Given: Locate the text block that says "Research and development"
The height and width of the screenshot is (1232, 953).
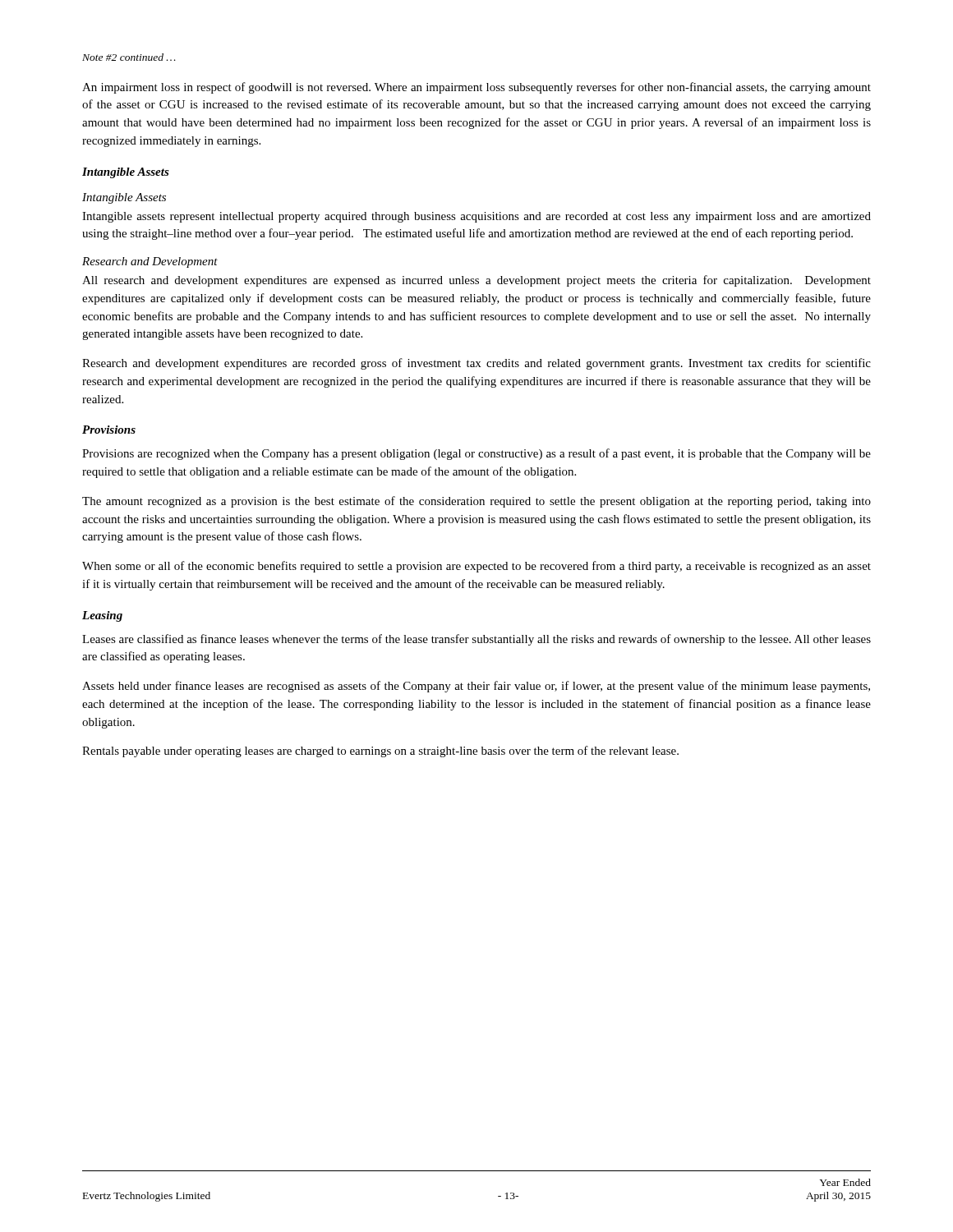Looking at the screenshot, I should pyautogui.click(x=476, y=381).
